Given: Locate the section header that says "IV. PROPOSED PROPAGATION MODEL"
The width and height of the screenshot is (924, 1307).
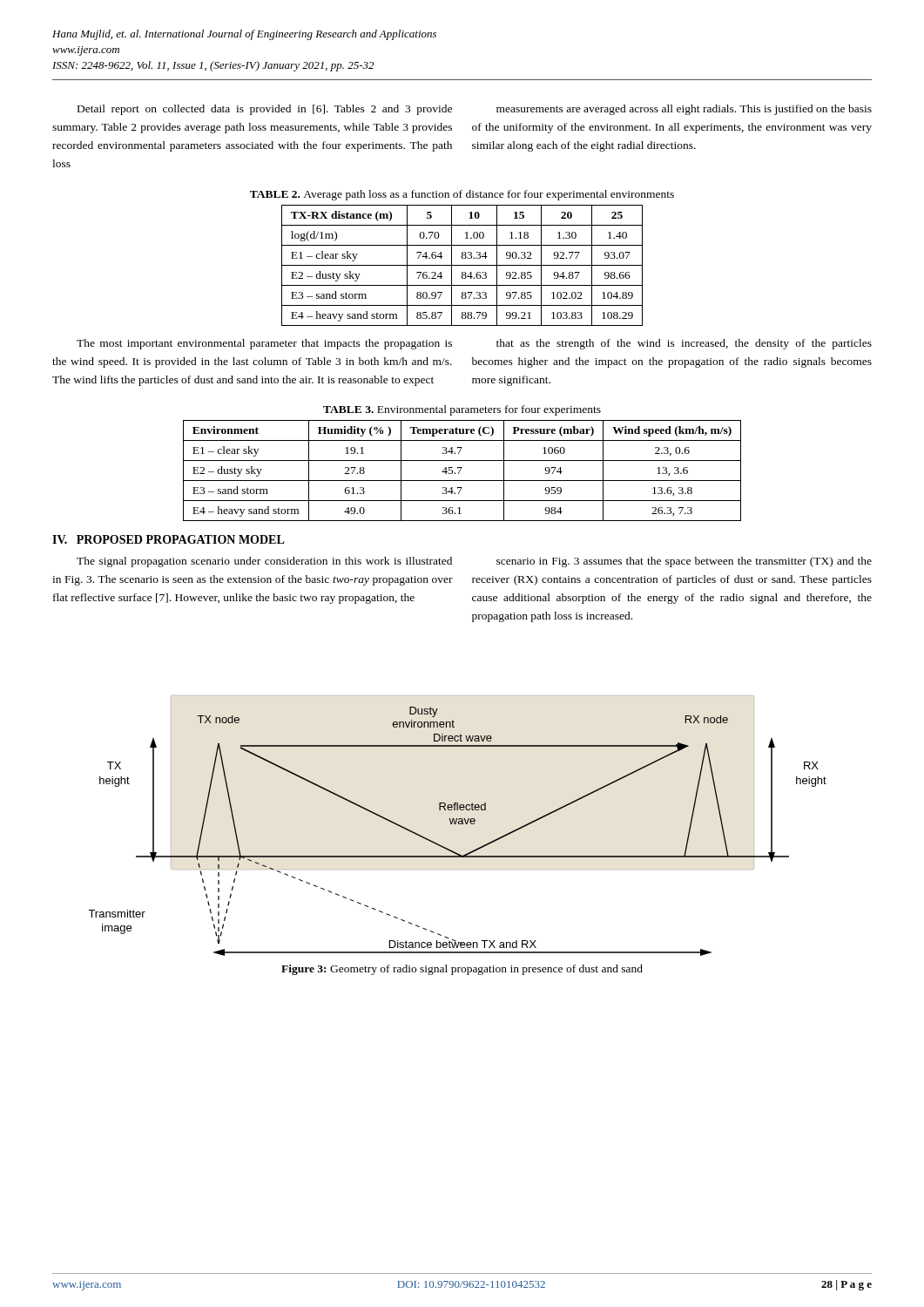Looking at the screenshot, I should [168, 540].
